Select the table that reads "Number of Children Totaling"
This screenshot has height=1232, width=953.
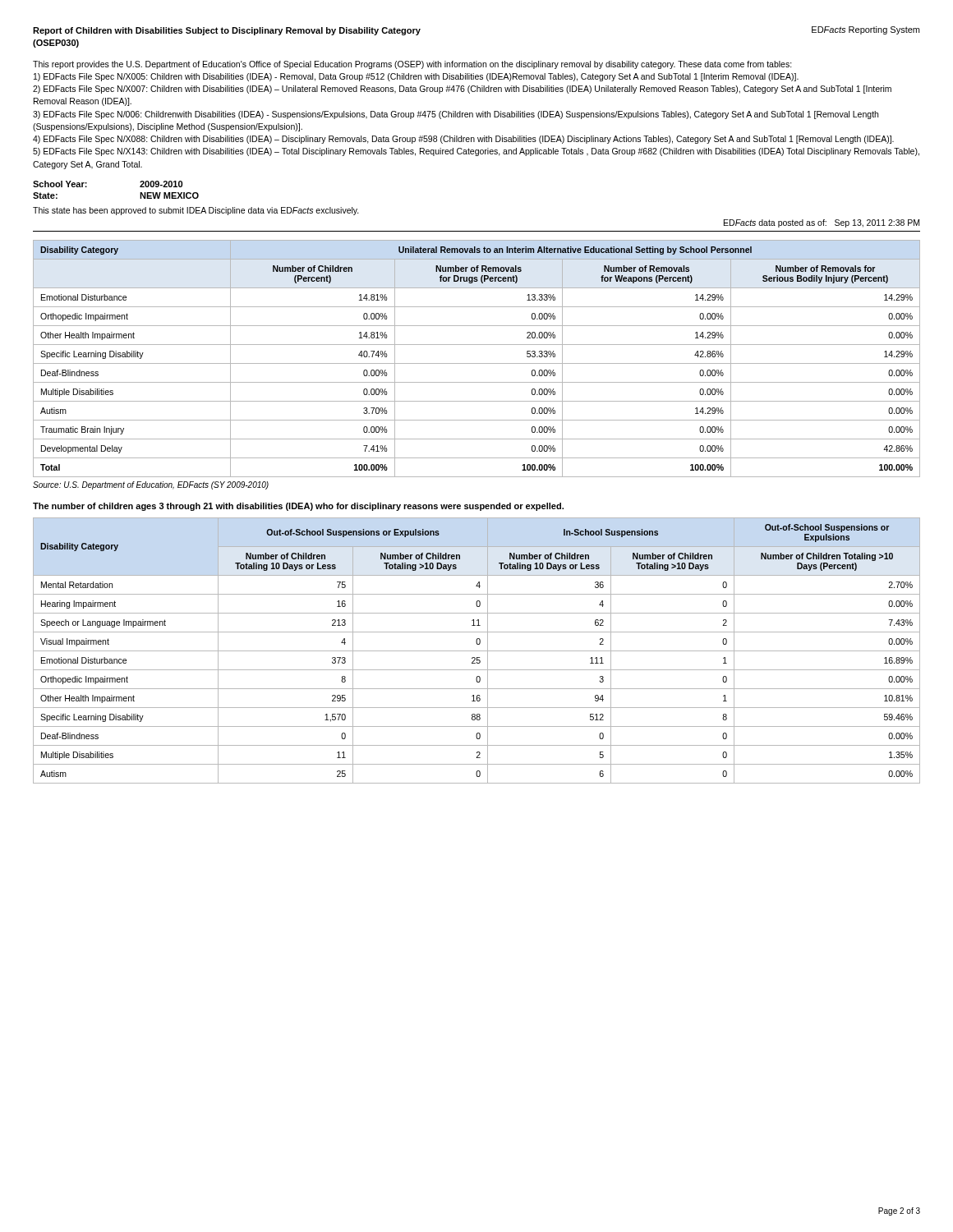pyautogui.click(x=476, y=650)
